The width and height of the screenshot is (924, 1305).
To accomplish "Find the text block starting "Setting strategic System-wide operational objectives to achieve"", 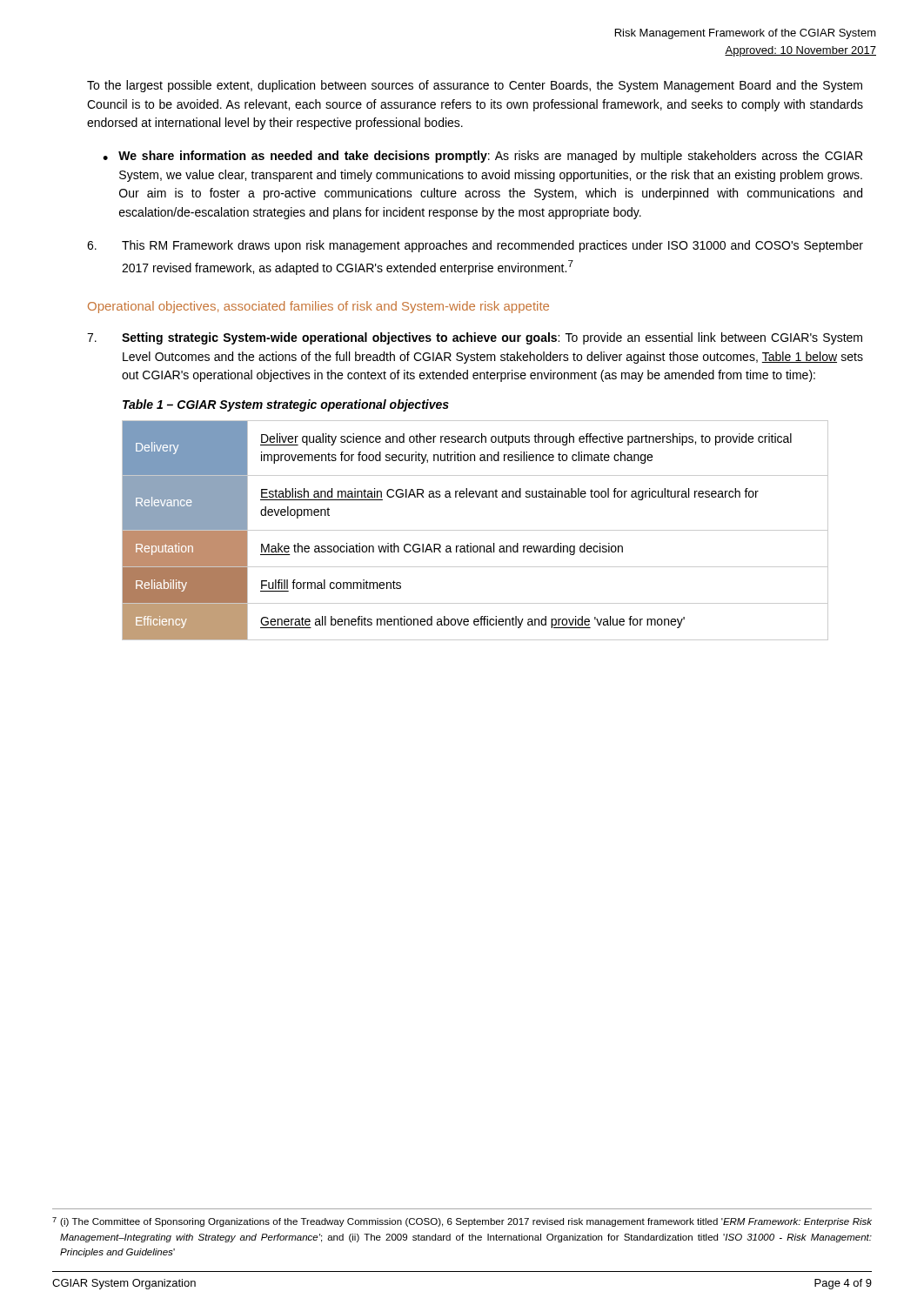I will pyautogui.click(x=475, y=357).
